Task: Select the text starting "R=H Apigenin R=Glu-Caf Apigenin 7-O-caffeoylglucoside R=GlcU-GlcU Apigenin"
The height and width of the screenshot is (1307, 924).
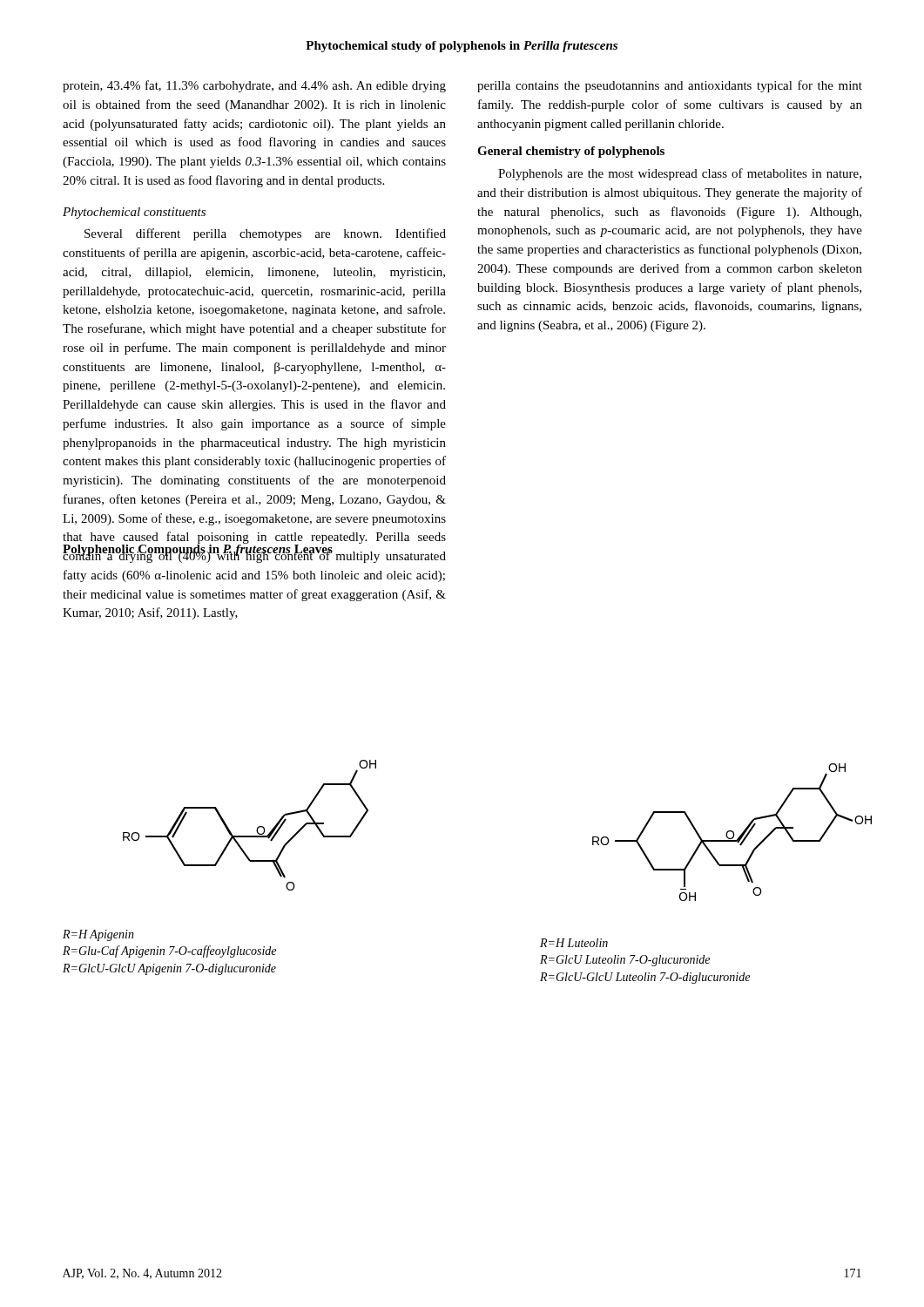Action: (170, 951)
